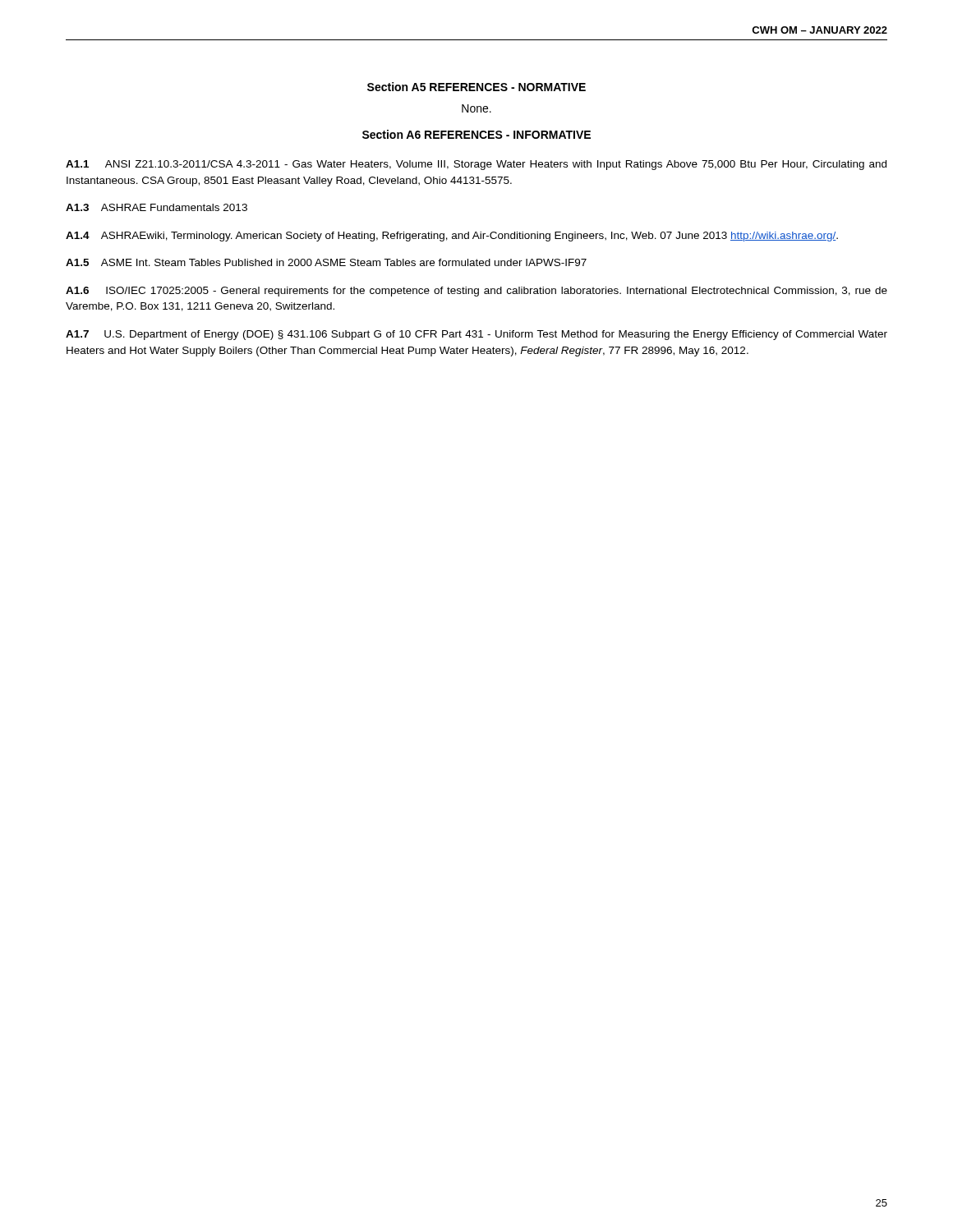Locate the list item that says "A1.1 ANSI Z21.10.3-2011/CSA 4.3-2011 -"

(476, 172)
